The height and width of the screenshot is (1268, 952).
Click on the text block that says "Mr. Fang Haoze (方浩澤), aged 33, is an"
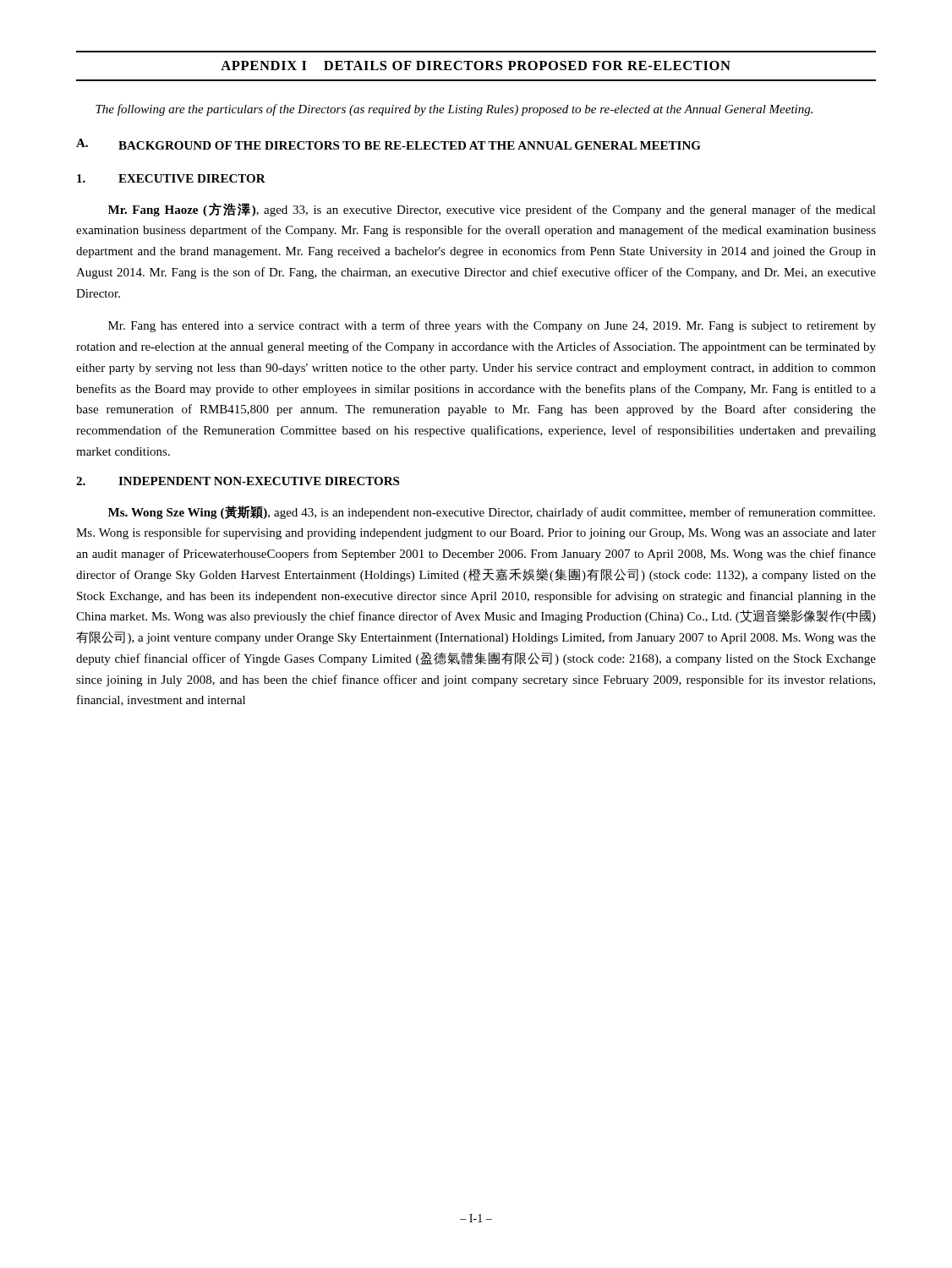[476, 331]
